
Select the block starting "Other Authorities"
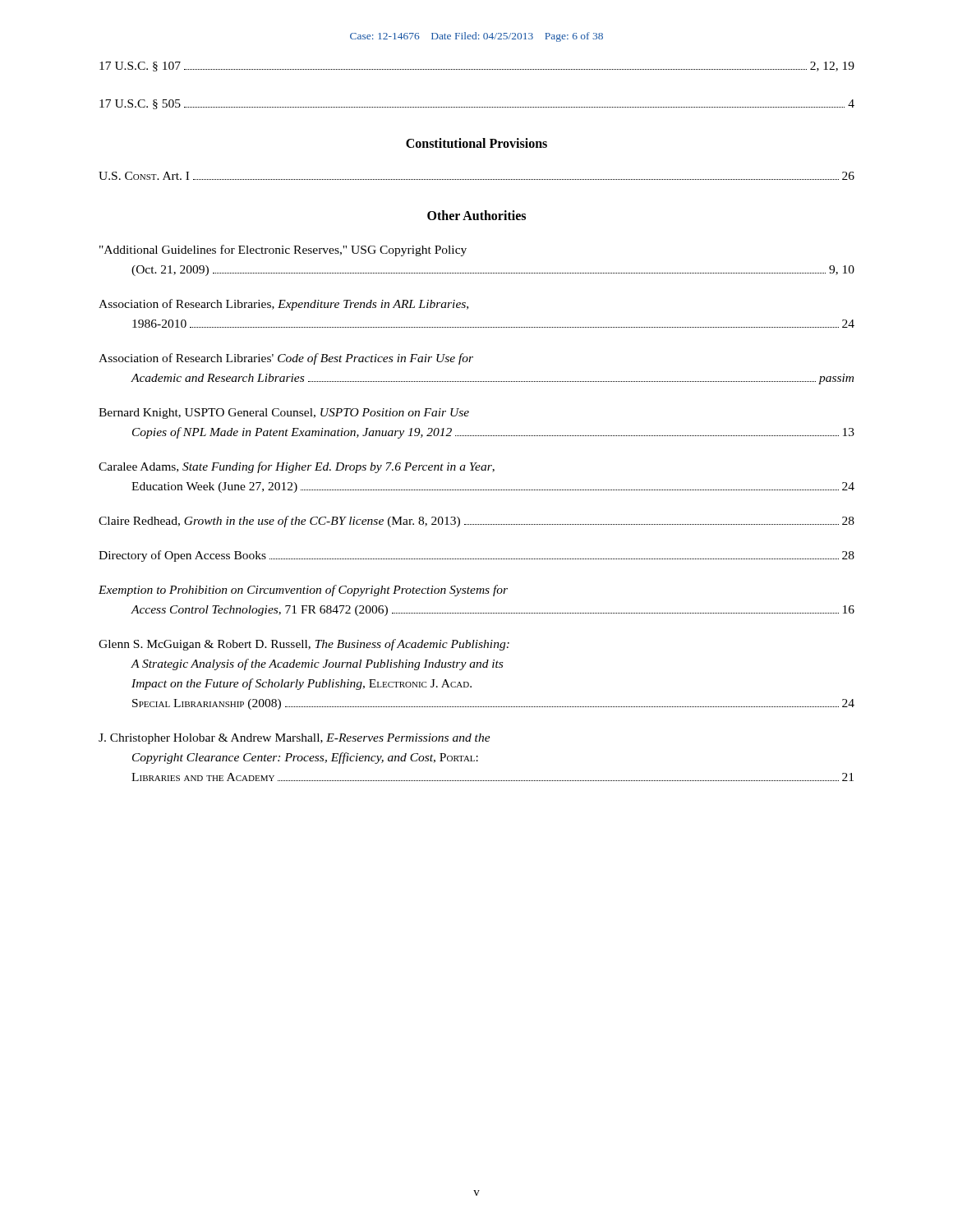pyautogui.click(x=476, y=216)
